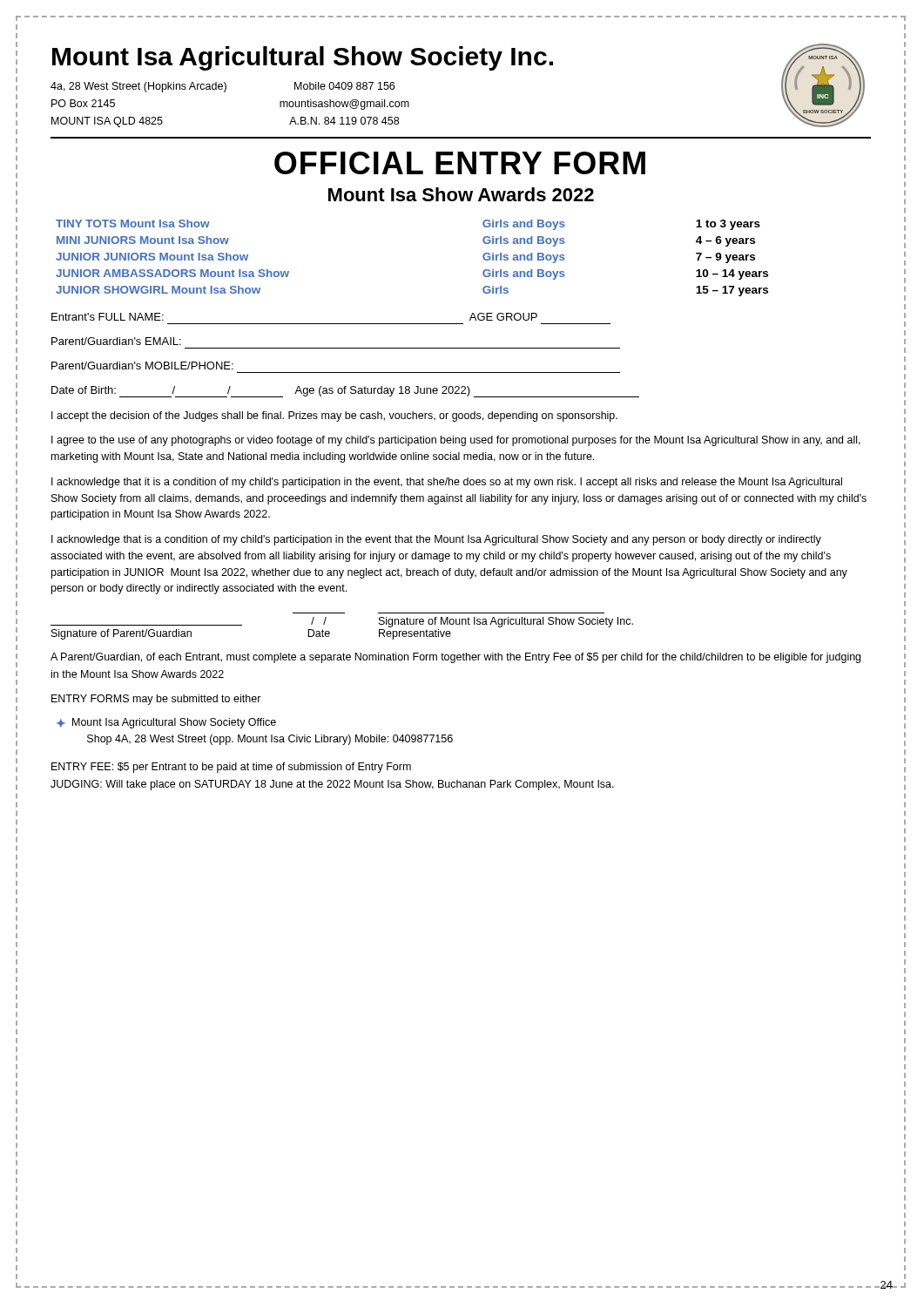Click where it says "Parent/Guardian's EMAIL:"
924x1307 pixels.
[335, 341]
